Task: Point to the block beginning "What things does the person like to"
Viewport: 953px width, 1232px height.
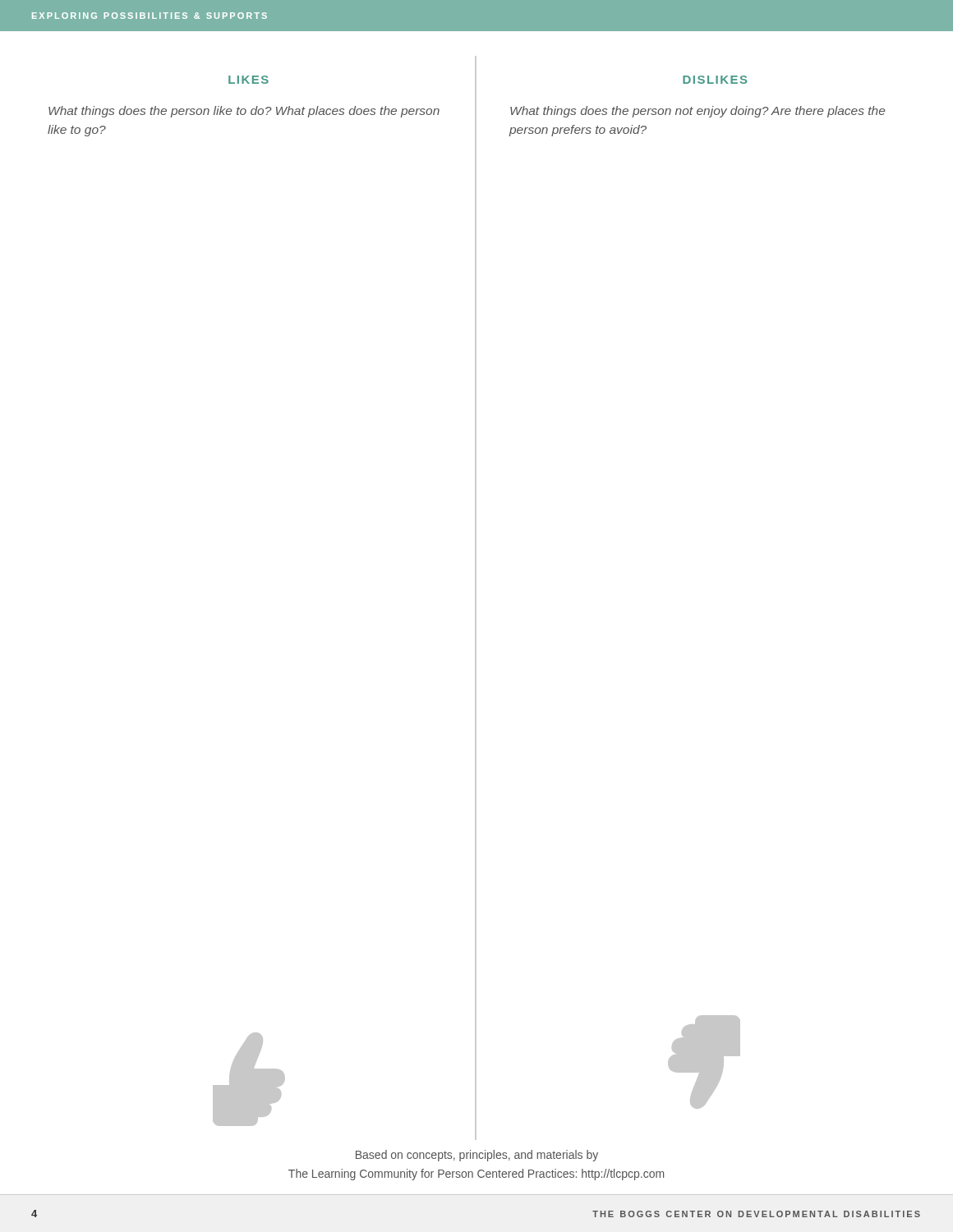Action: (x=244, y=120)
